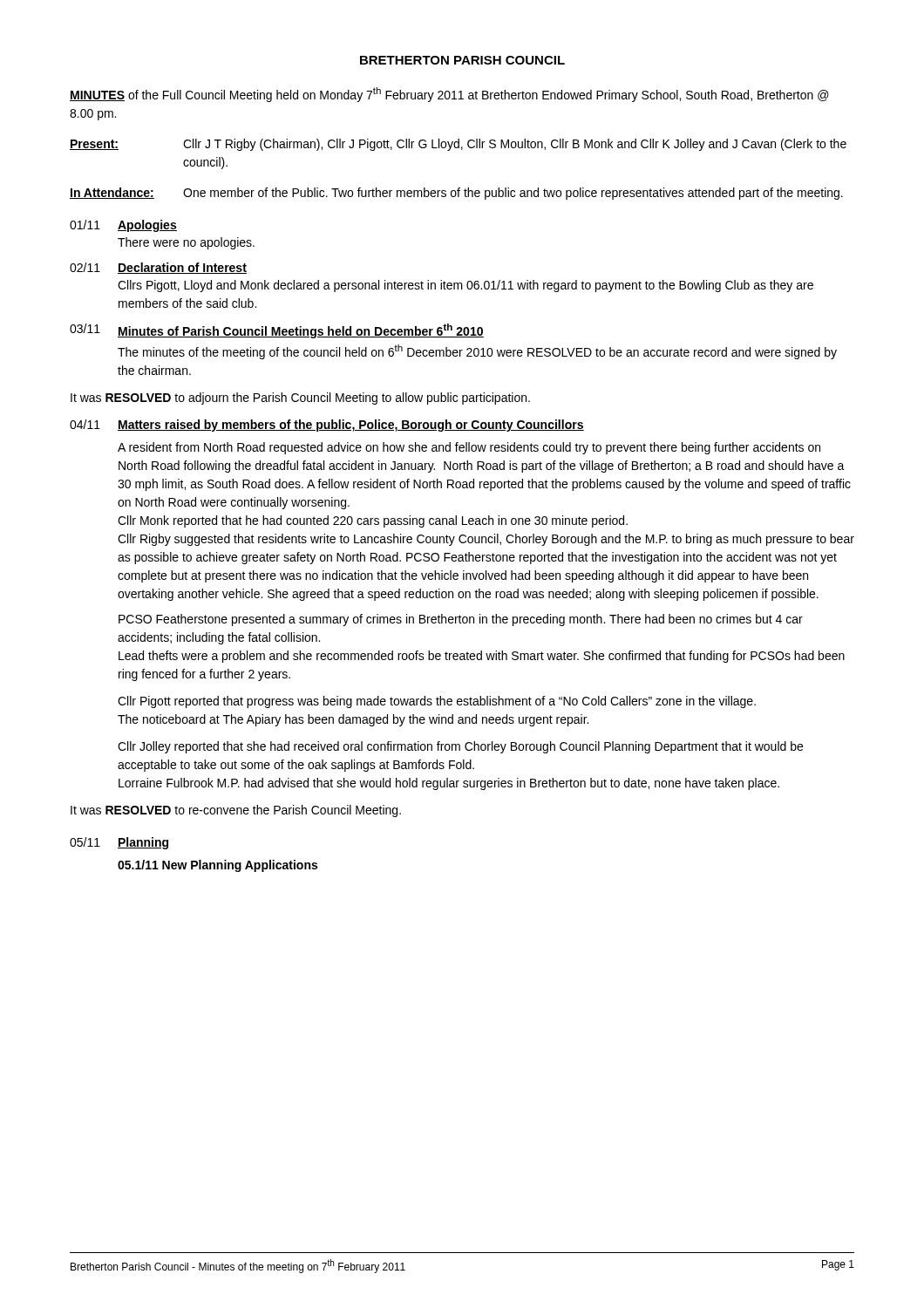Viewport: 924px width, 1308px height.
Task: Select the passage starting "It was RESOLVED to re-convene"
Action: click(x=236, y=810)
